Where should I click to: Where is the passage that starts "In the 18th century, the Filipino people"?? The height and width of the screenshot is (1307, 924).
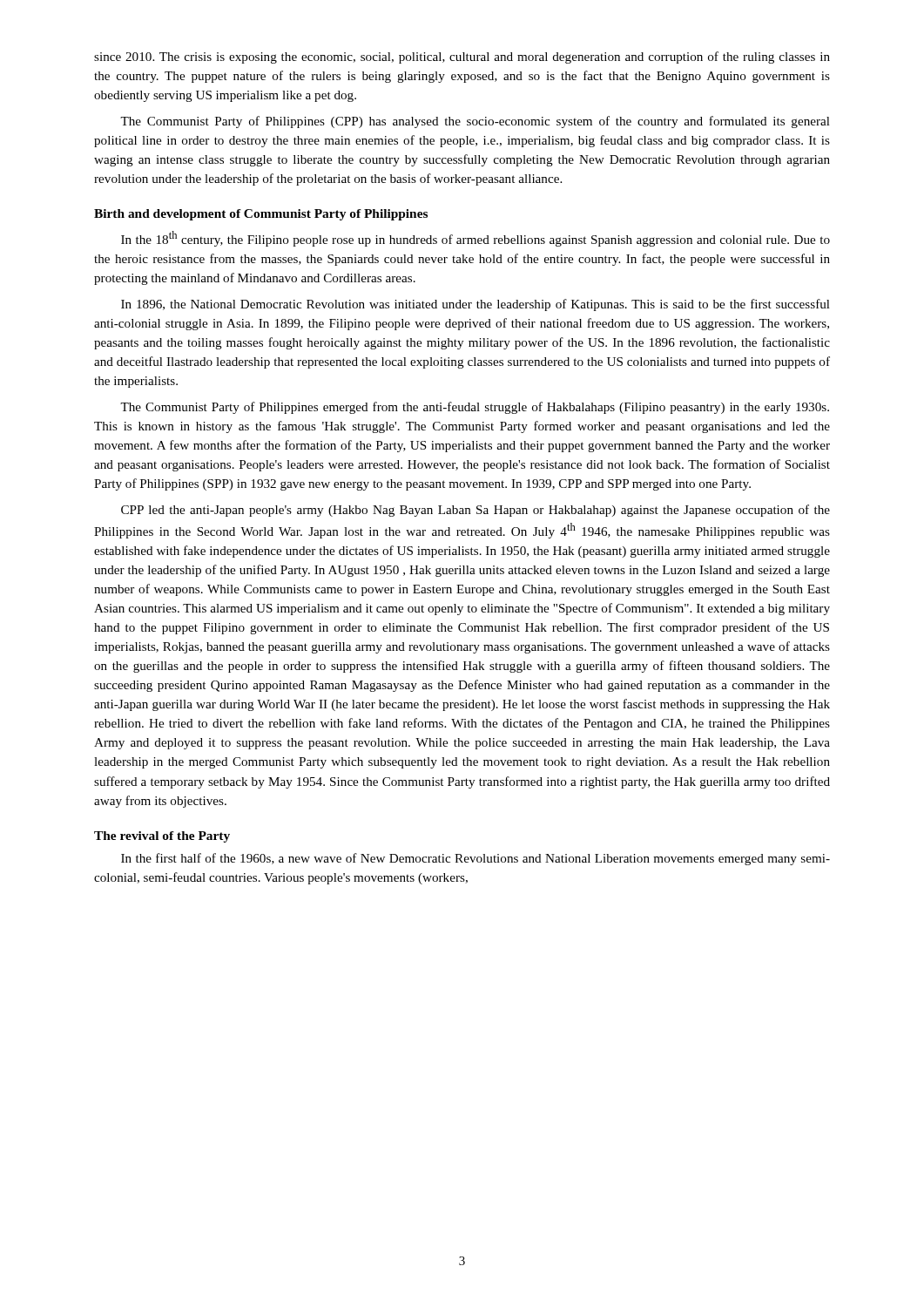[x=462, y=257]
